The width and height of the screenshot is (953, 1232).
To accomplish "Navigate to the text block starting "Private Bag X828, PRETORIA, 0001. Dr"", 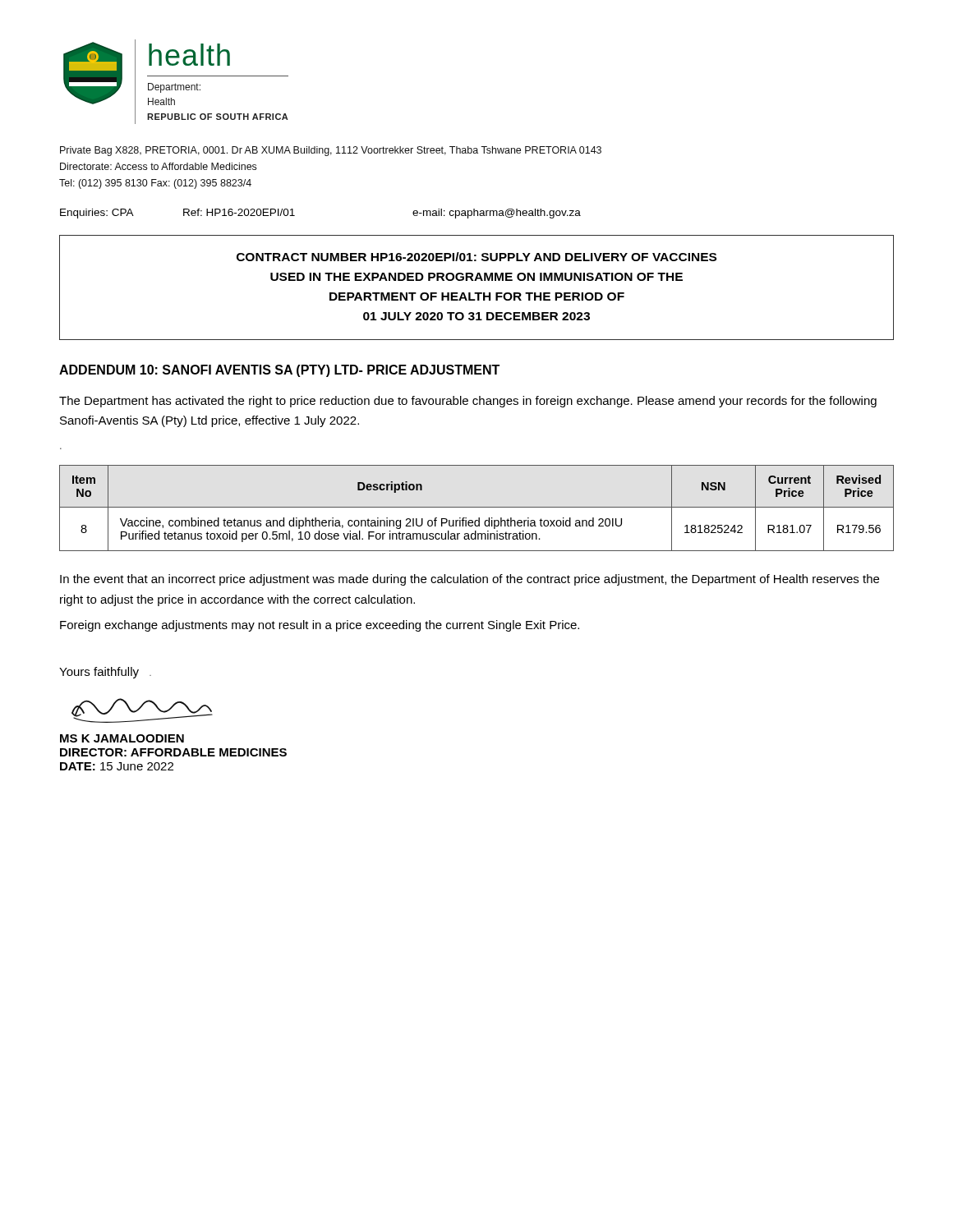I will [x=331, y=166].
